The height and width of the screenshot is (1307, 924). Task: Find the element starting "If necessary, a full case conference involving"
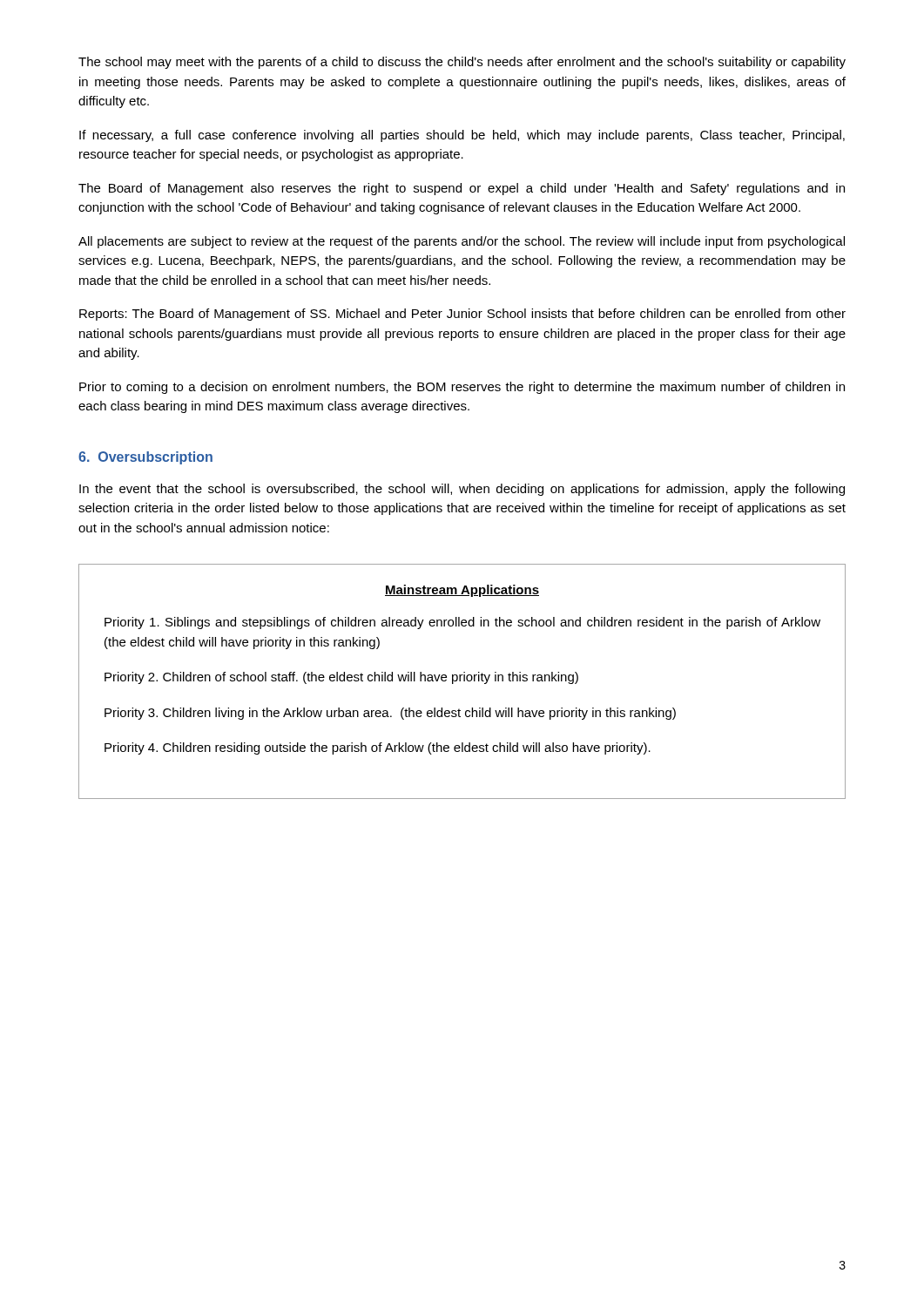(462, 144)
